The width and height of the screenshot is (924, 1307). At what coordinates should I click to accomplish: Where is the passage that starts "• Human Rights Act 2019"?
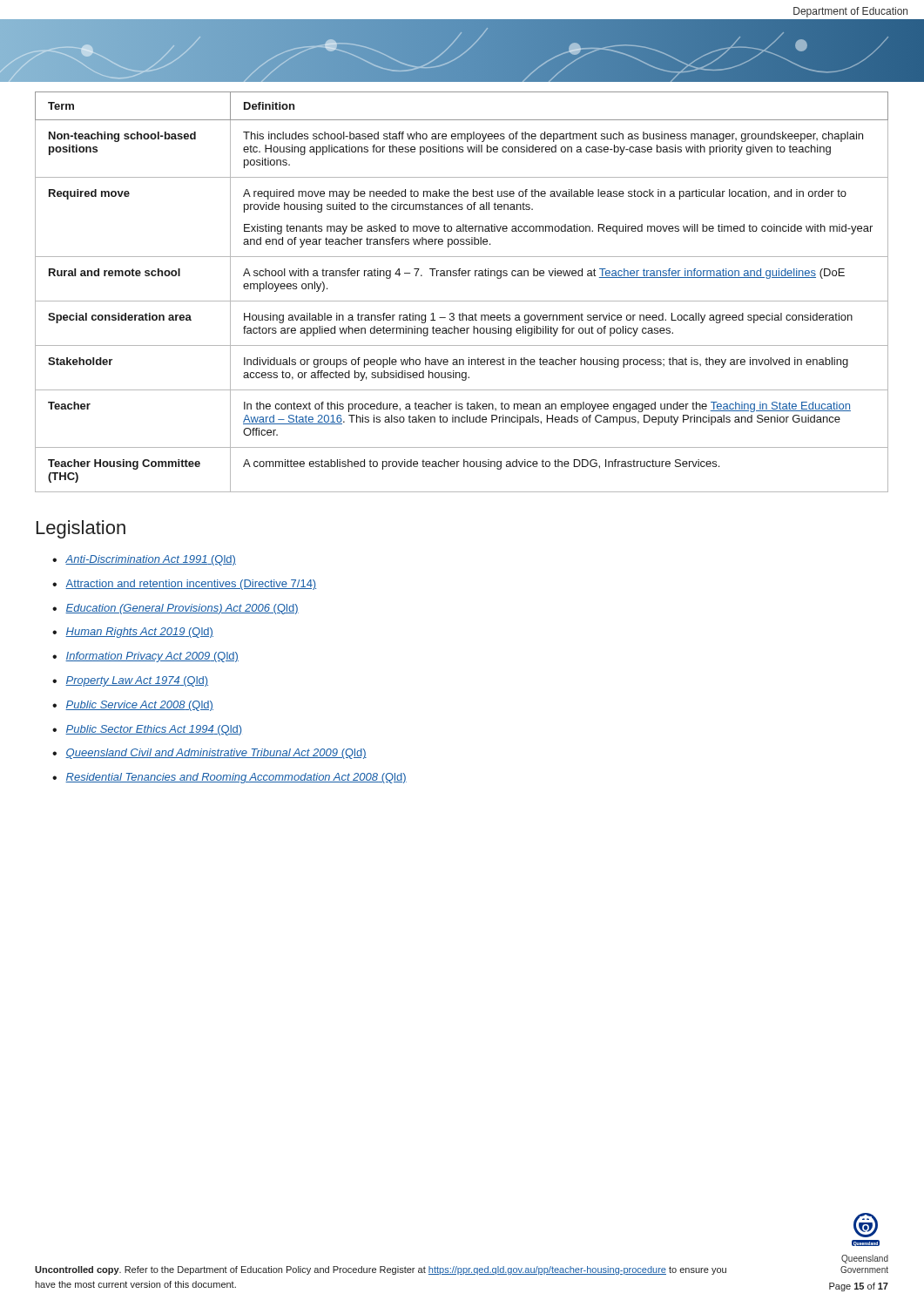click(x=133, y=633)
